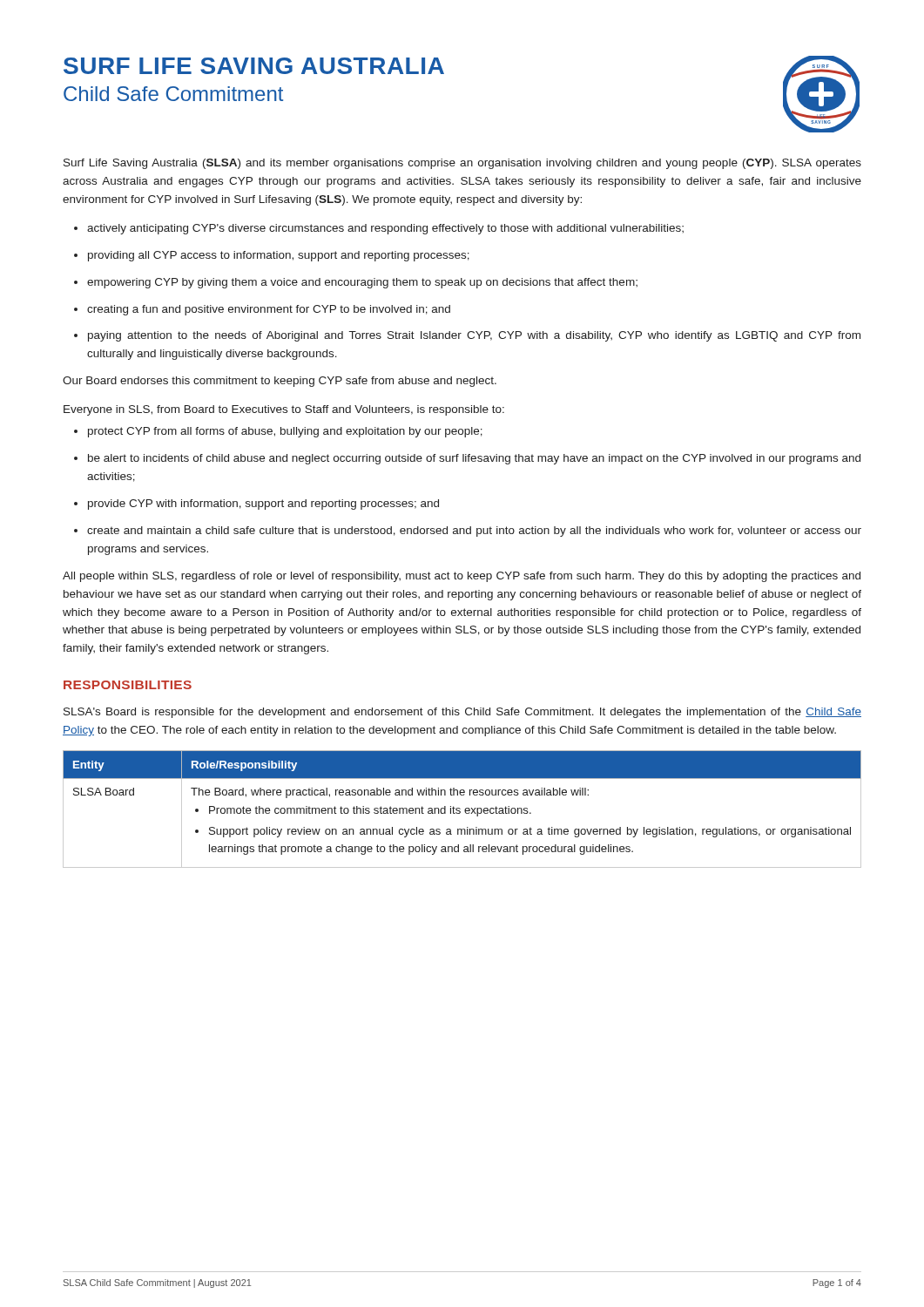
Task: Point to the block beginning "providing all CYP access"
Action: pyautogui.click(x=462, y=255)
